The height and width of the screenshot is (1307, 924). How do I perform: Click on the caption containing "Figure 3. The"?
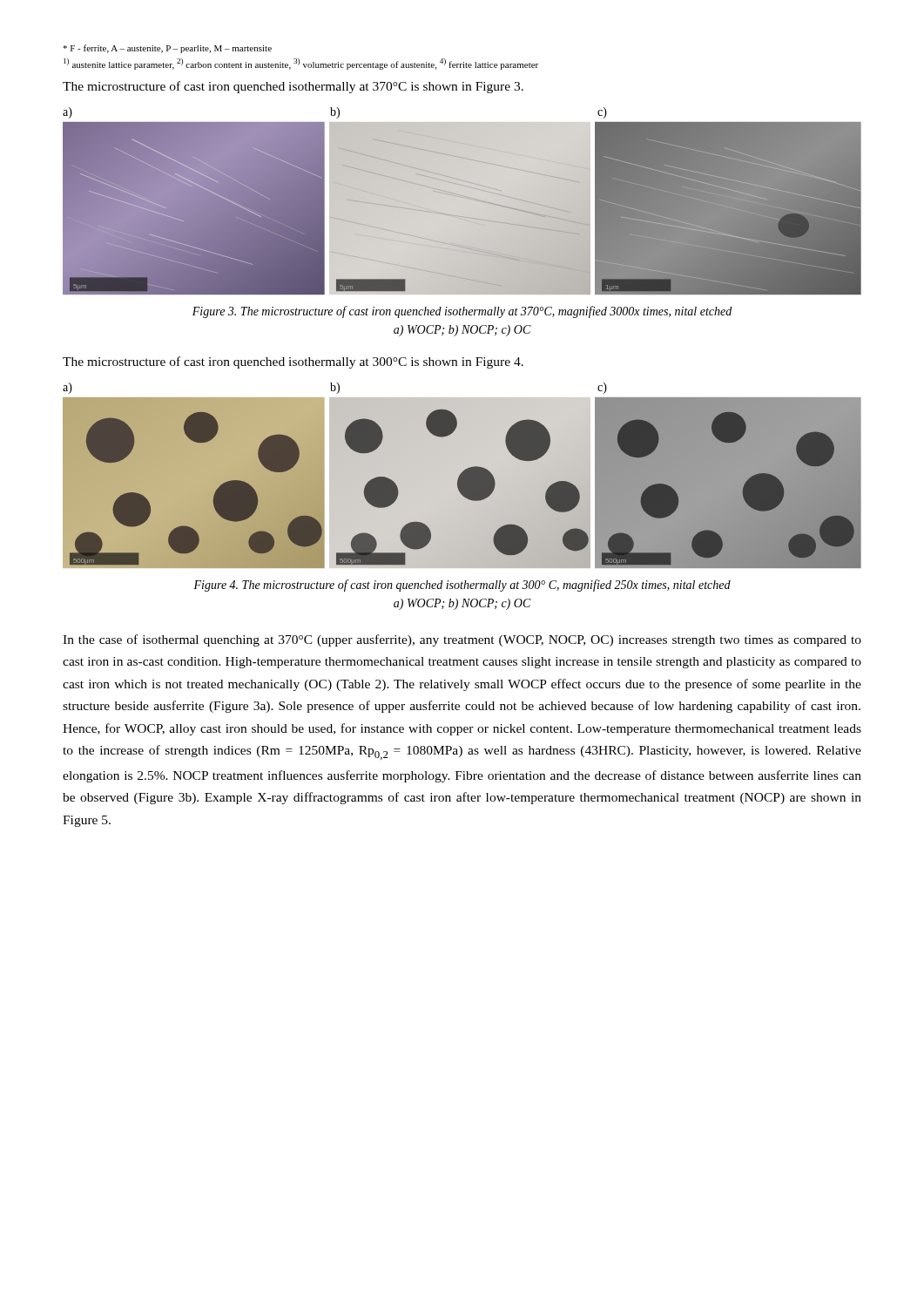click(x=462, y=320)
